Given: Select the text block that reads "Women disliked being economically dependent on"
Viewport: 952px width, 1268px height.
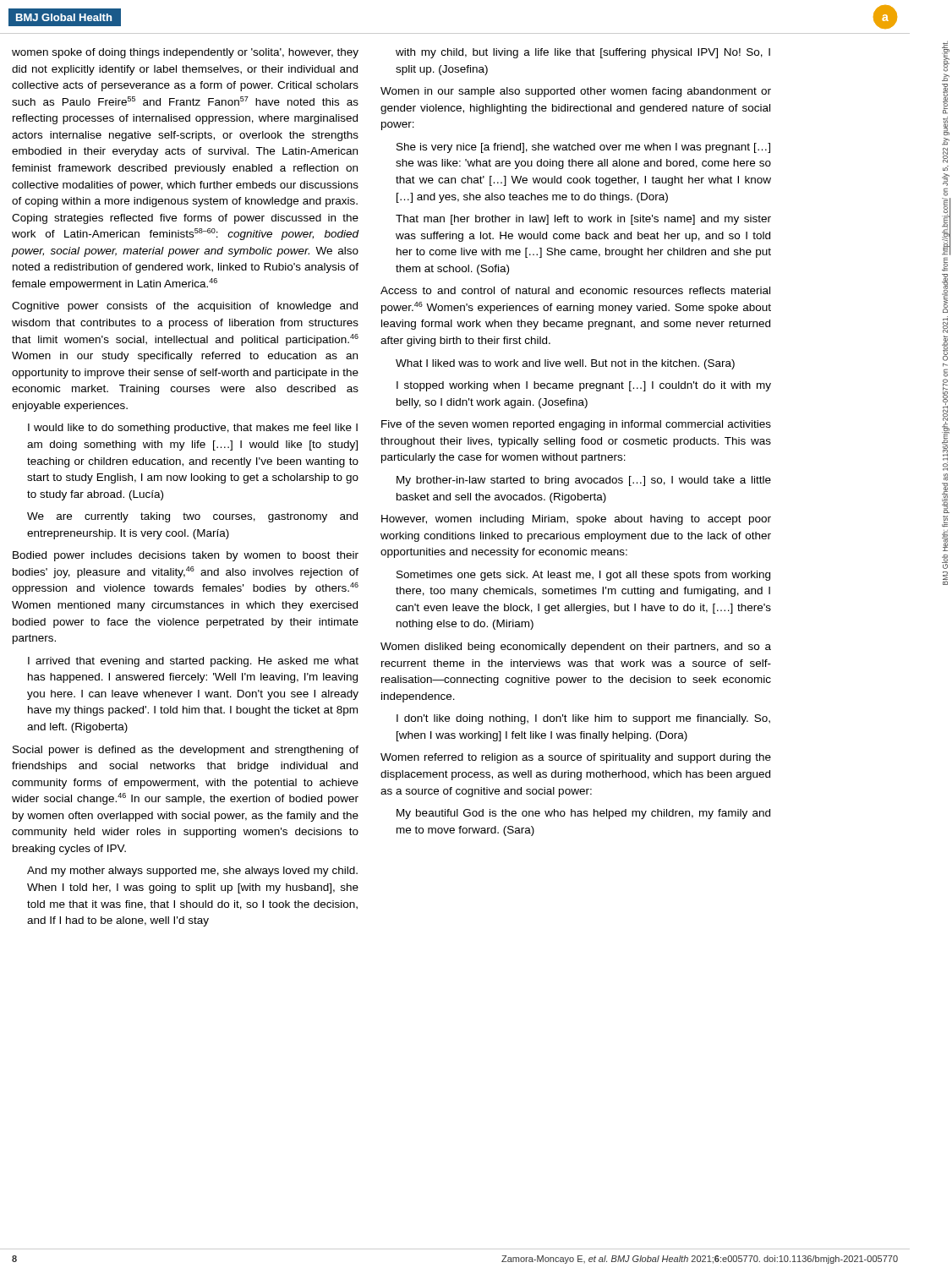Looking at the screenshot, I should [x=576, y=671].
